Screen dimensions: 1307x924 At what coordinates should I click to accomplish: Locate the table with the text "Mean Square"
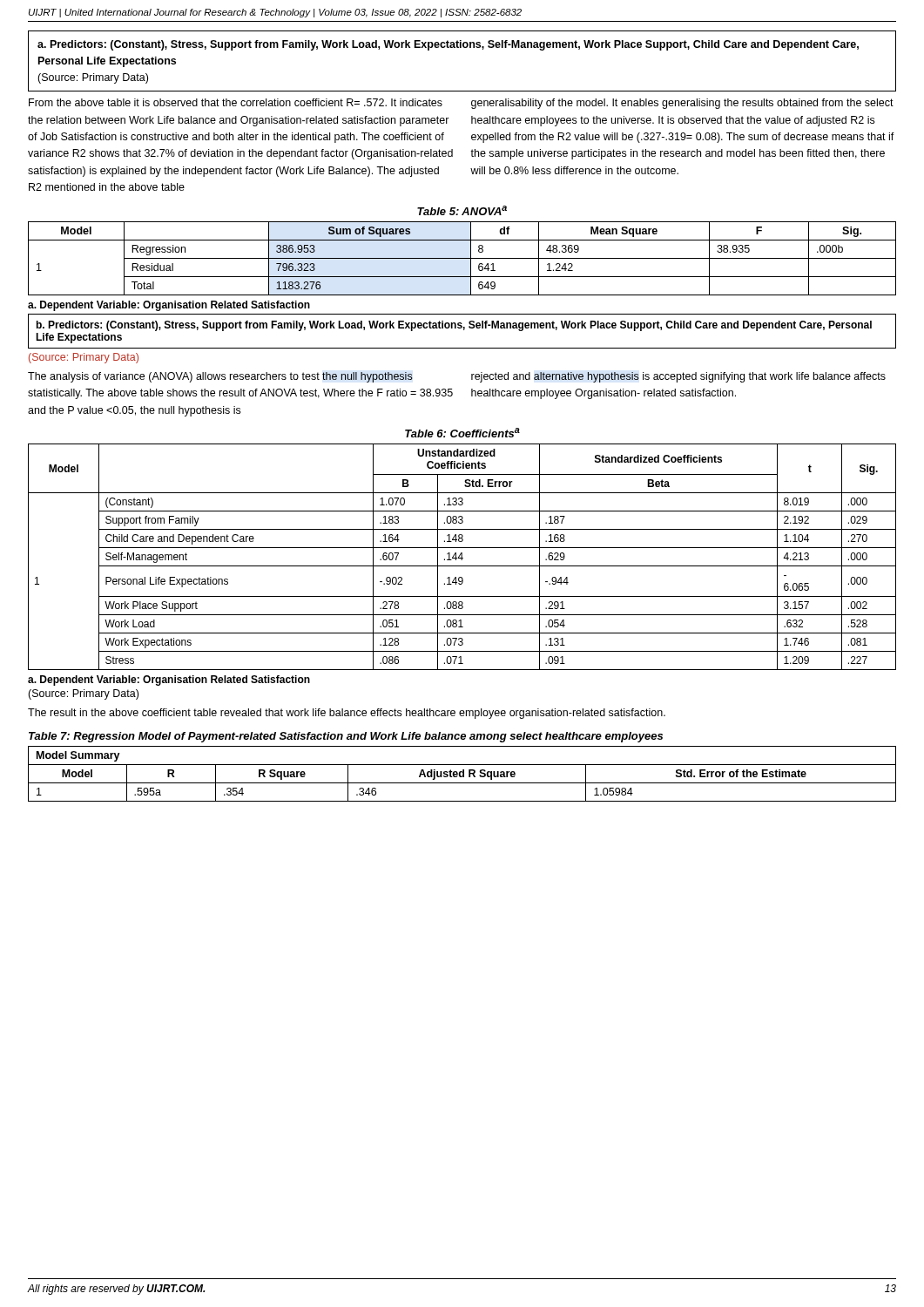pos(462,258)
